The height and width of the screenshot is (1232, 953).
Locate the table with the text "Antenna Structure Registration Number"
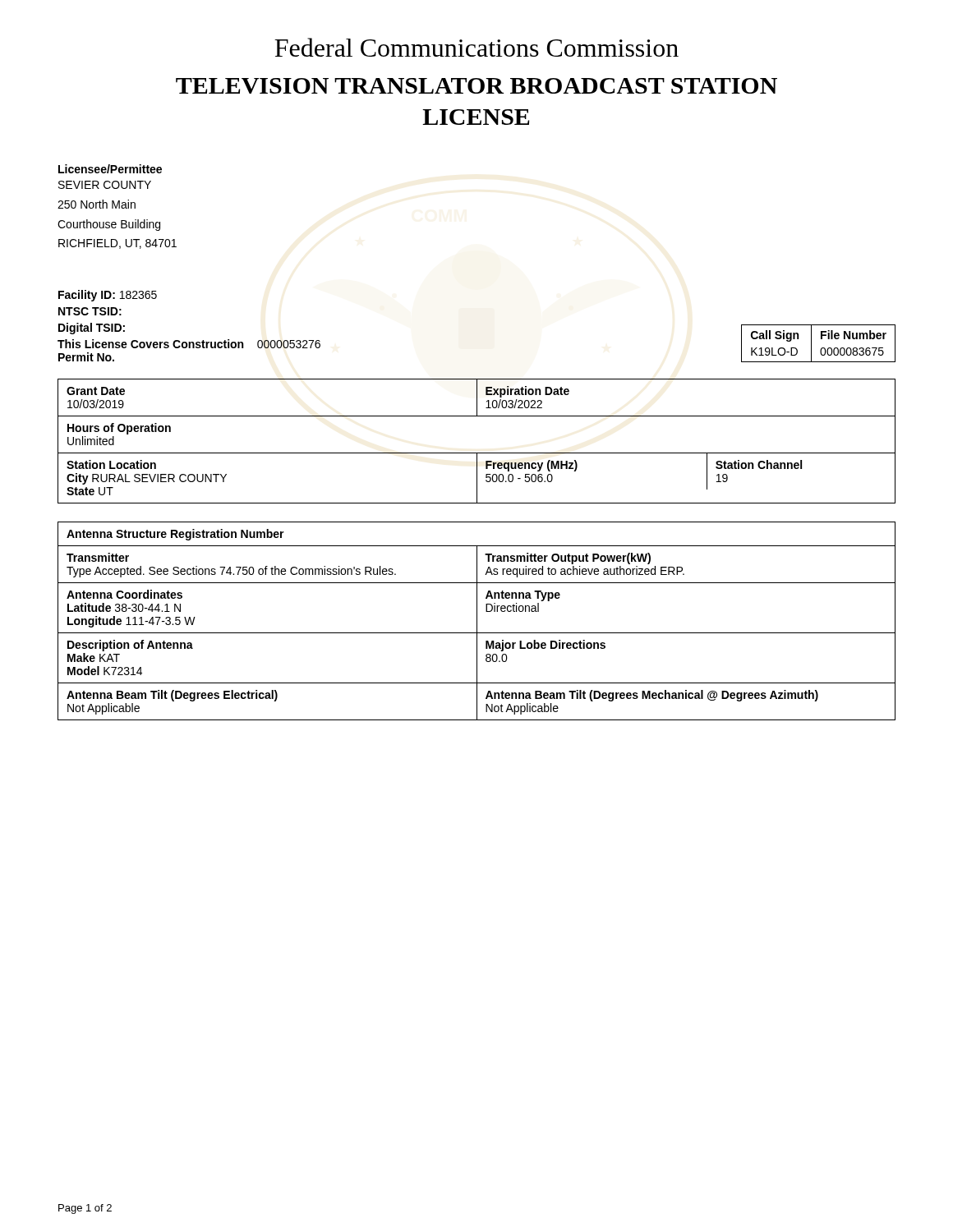[476, 621]
